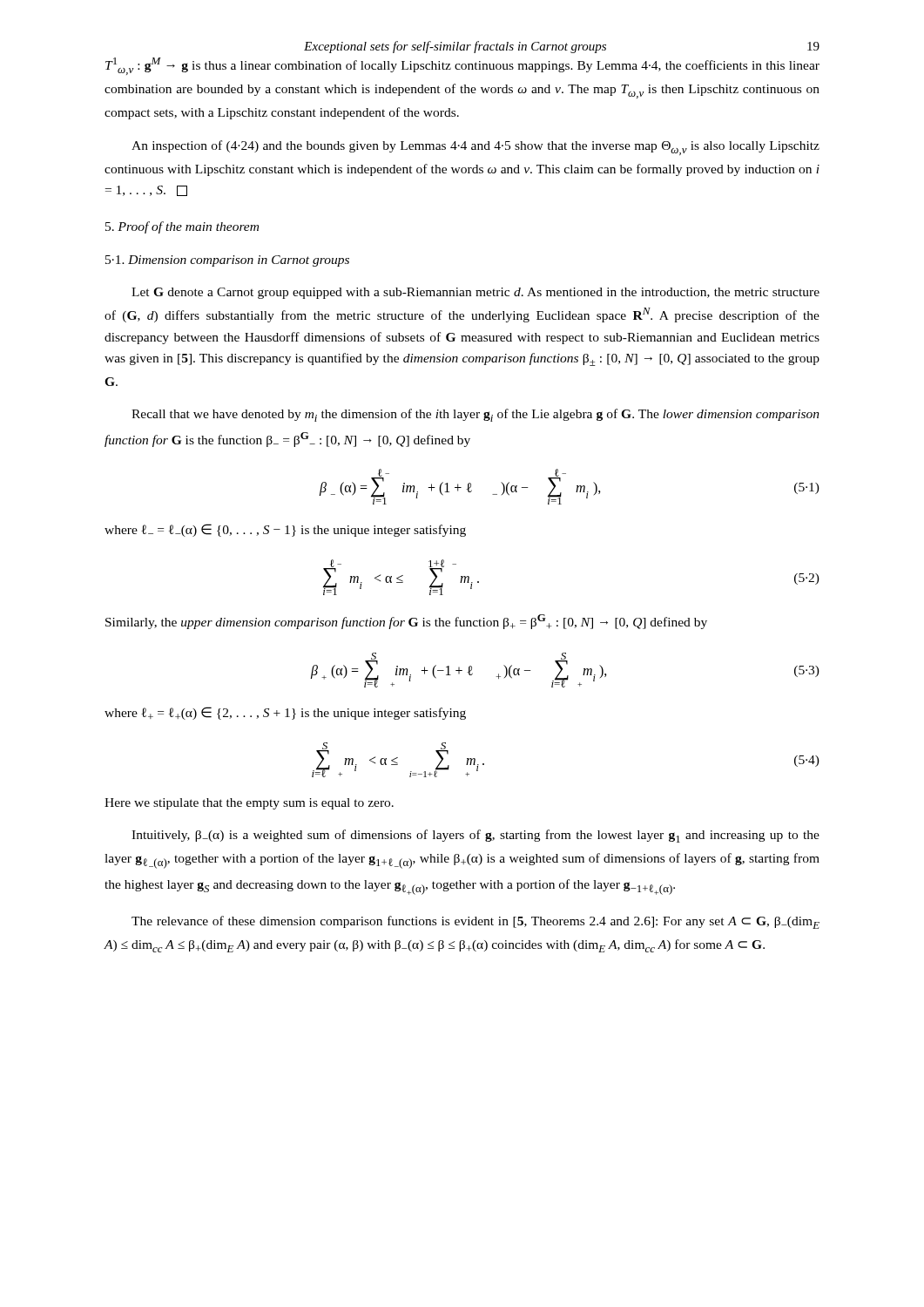Point to the text block starting "β + (α) = S i=ℓ + ∑"

click(462, 670)
